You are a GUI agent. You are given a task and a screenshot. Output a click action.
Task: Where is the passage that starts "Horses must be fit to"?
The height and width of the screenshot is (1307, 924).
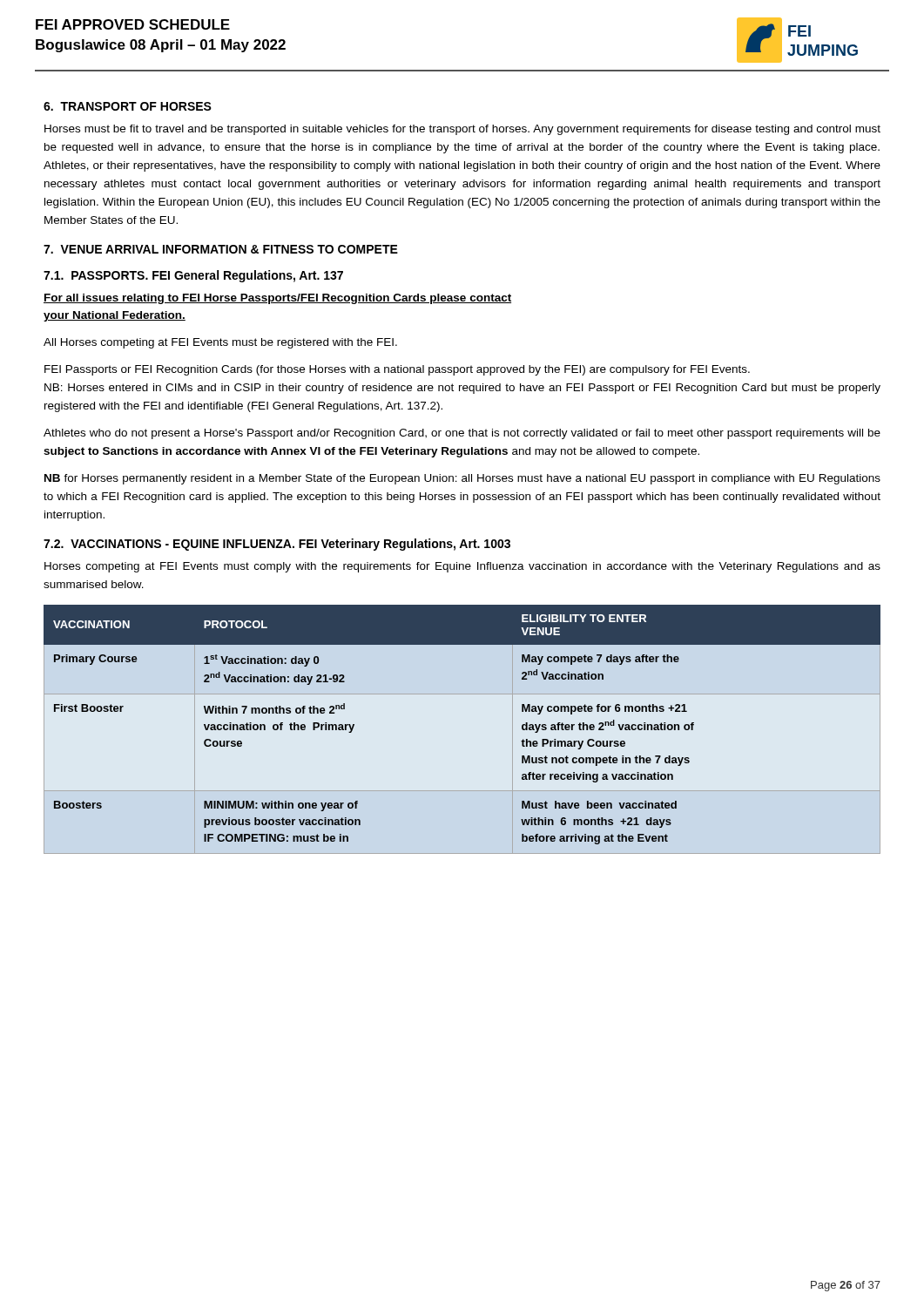(x=462, y=174)
